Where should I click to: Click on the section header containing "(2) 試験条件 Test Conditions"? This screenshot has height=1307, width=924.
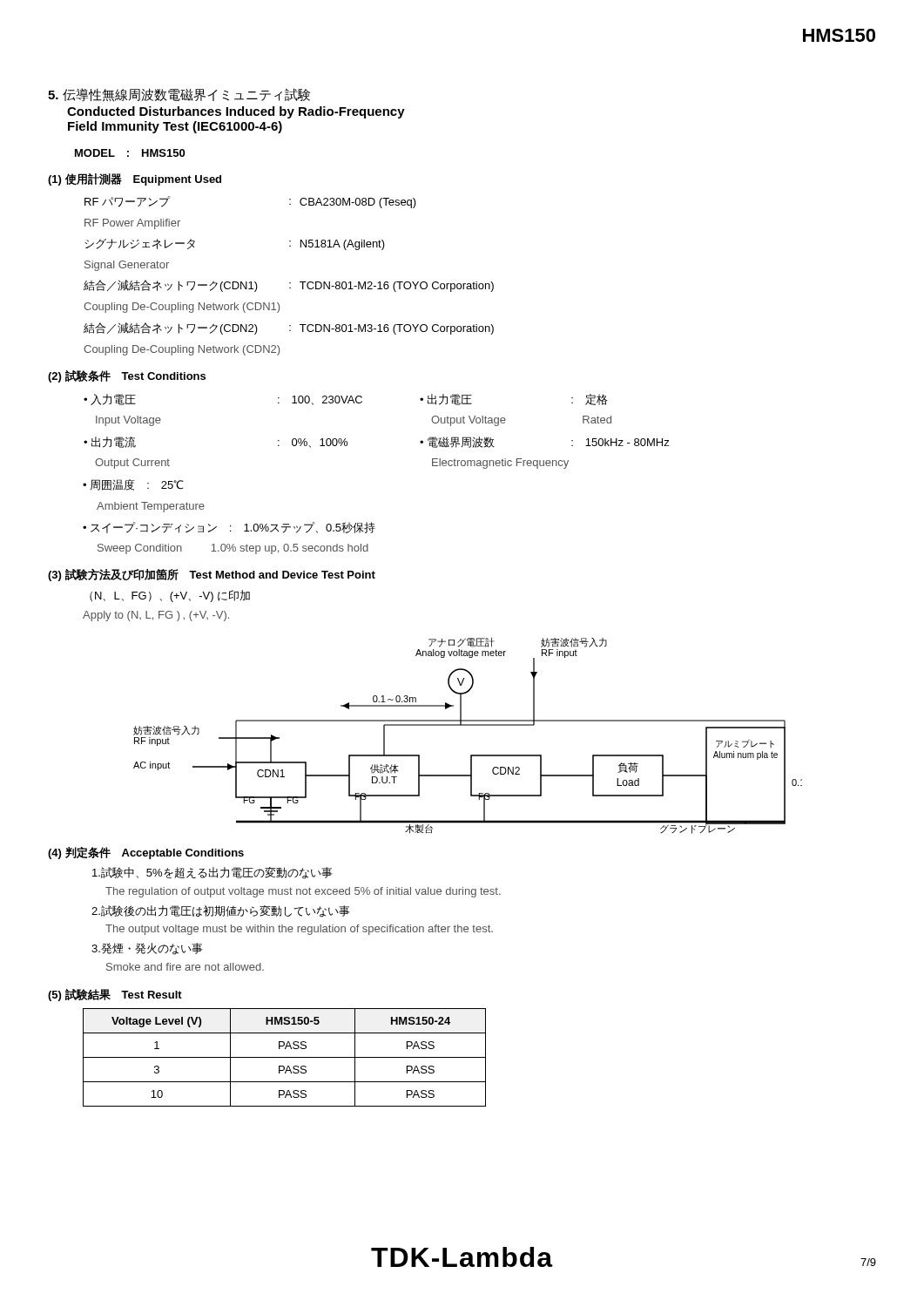click(127, 376)
